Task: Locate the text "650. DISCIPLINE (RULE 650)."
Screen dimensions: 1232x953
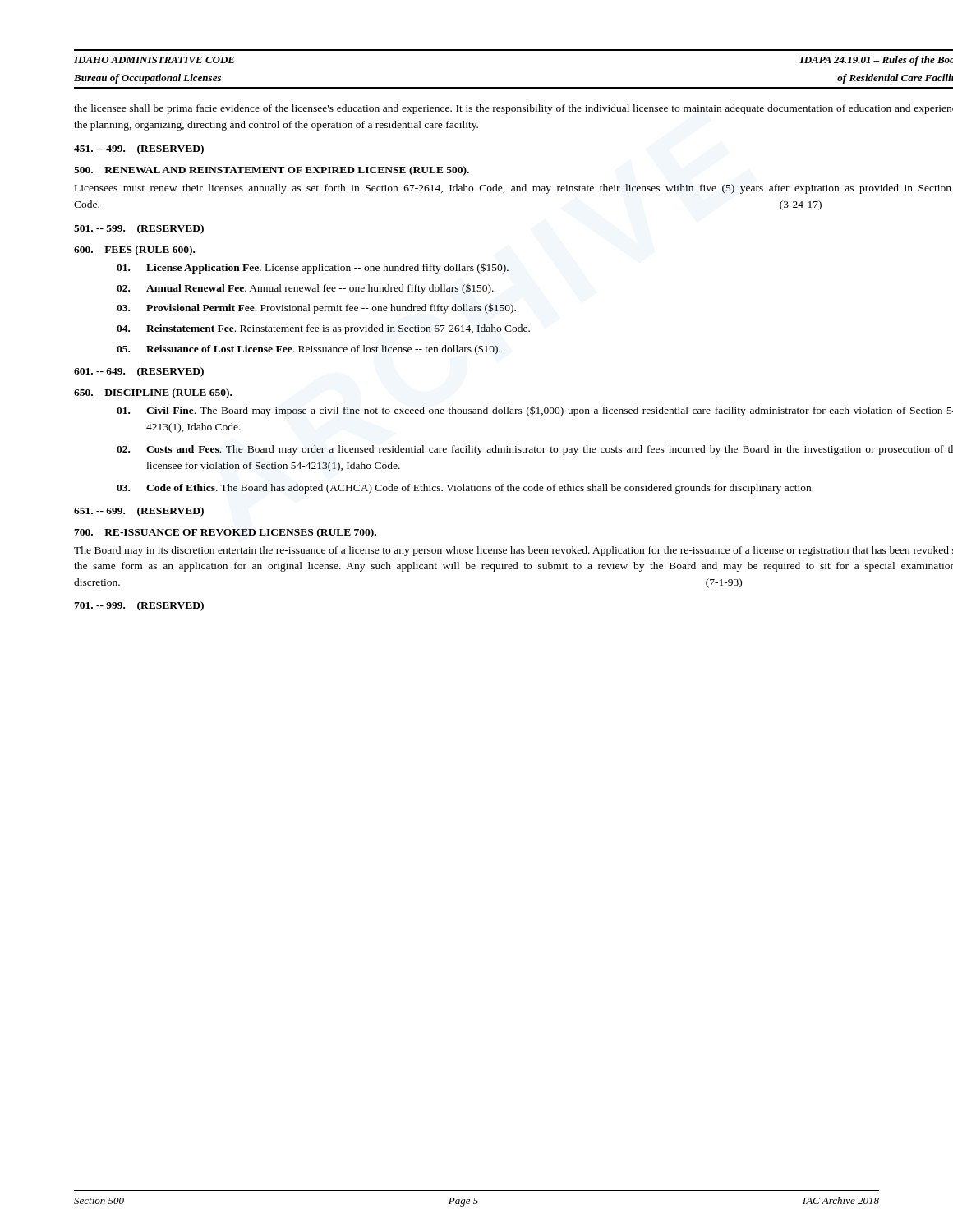Action: 153,392
